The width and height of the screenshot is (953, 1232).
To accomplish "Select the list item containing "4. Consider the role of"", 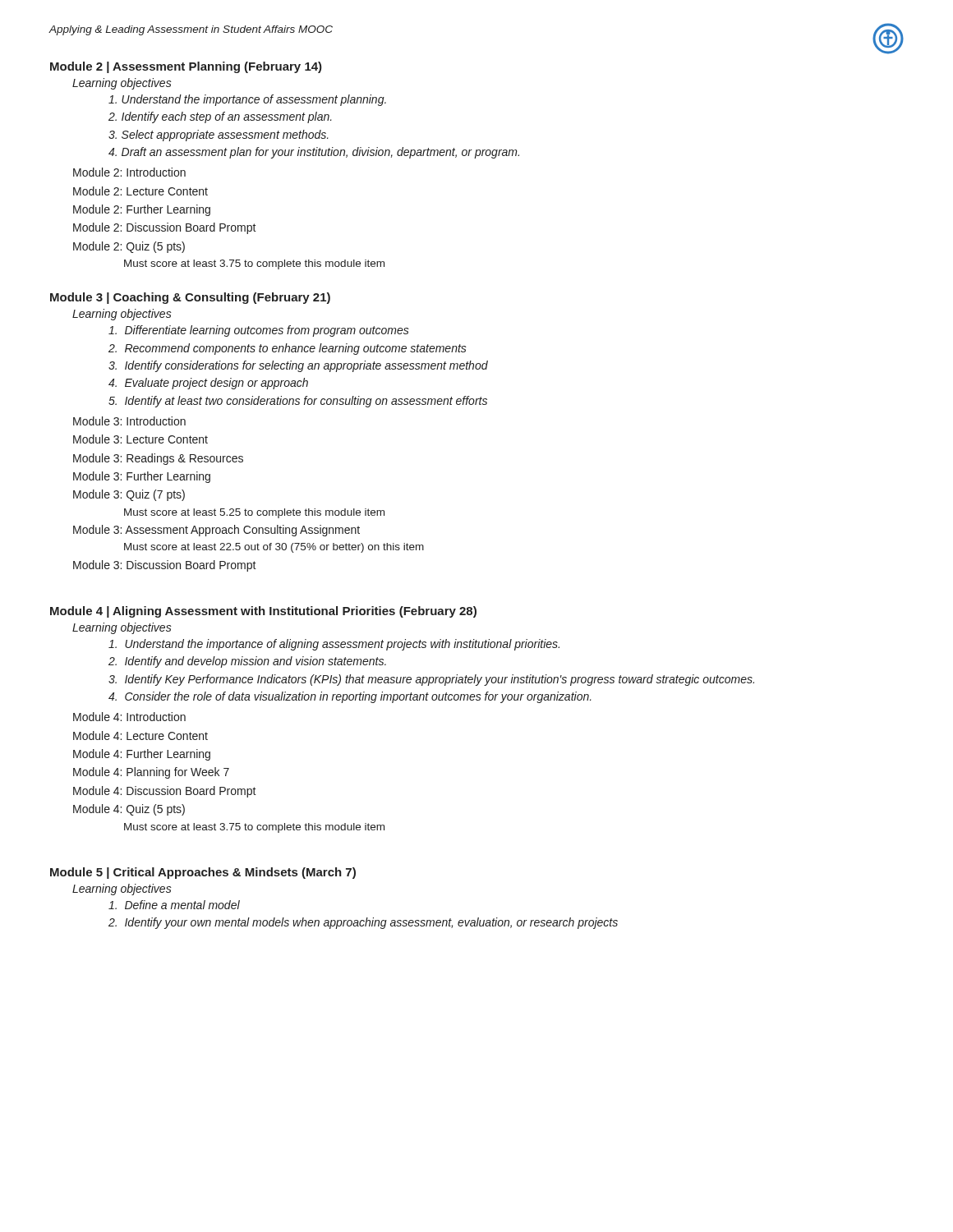I will coord(350,697).
